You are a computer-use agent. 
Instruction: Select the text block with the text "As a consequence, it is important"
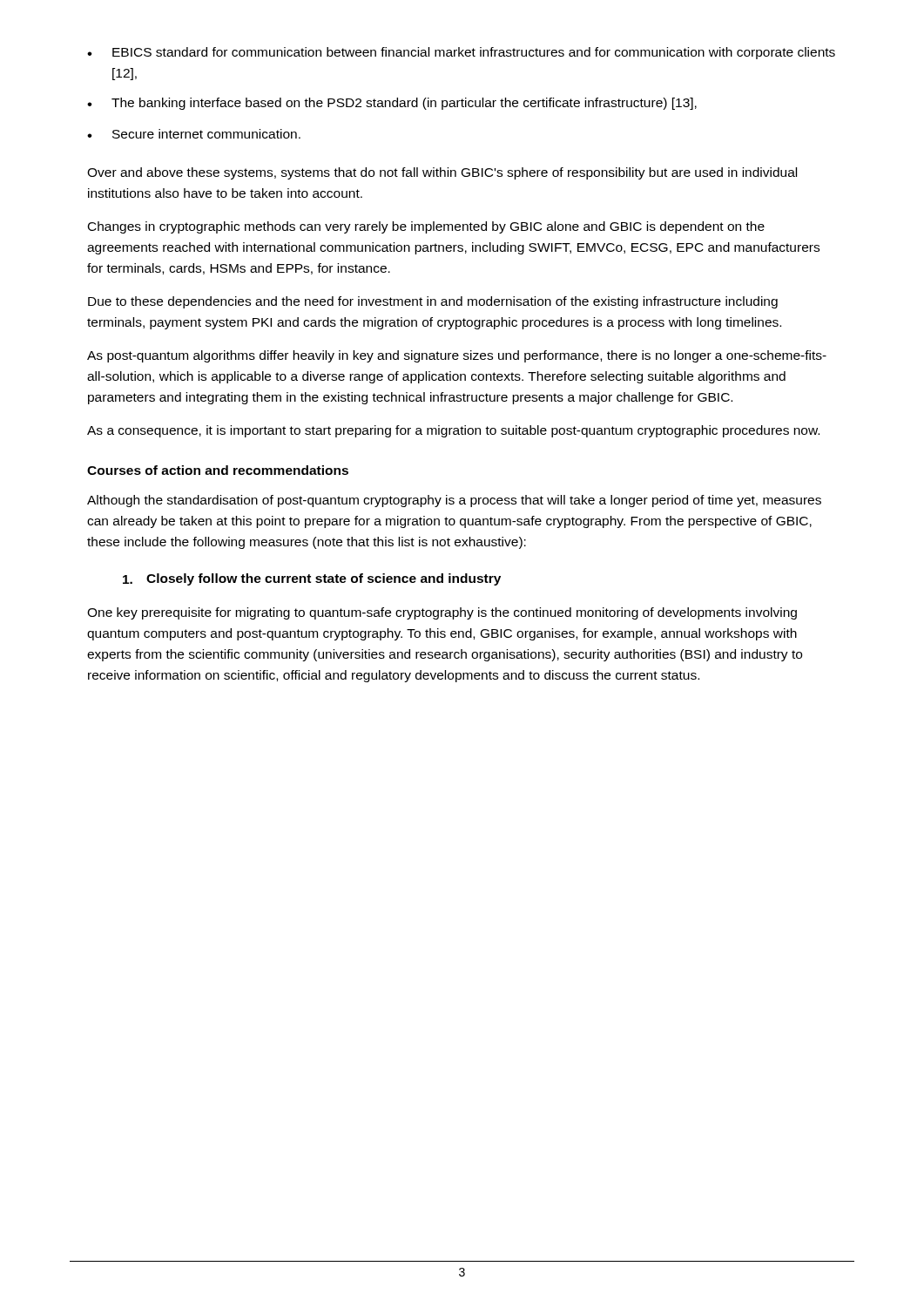click(454, 430)
